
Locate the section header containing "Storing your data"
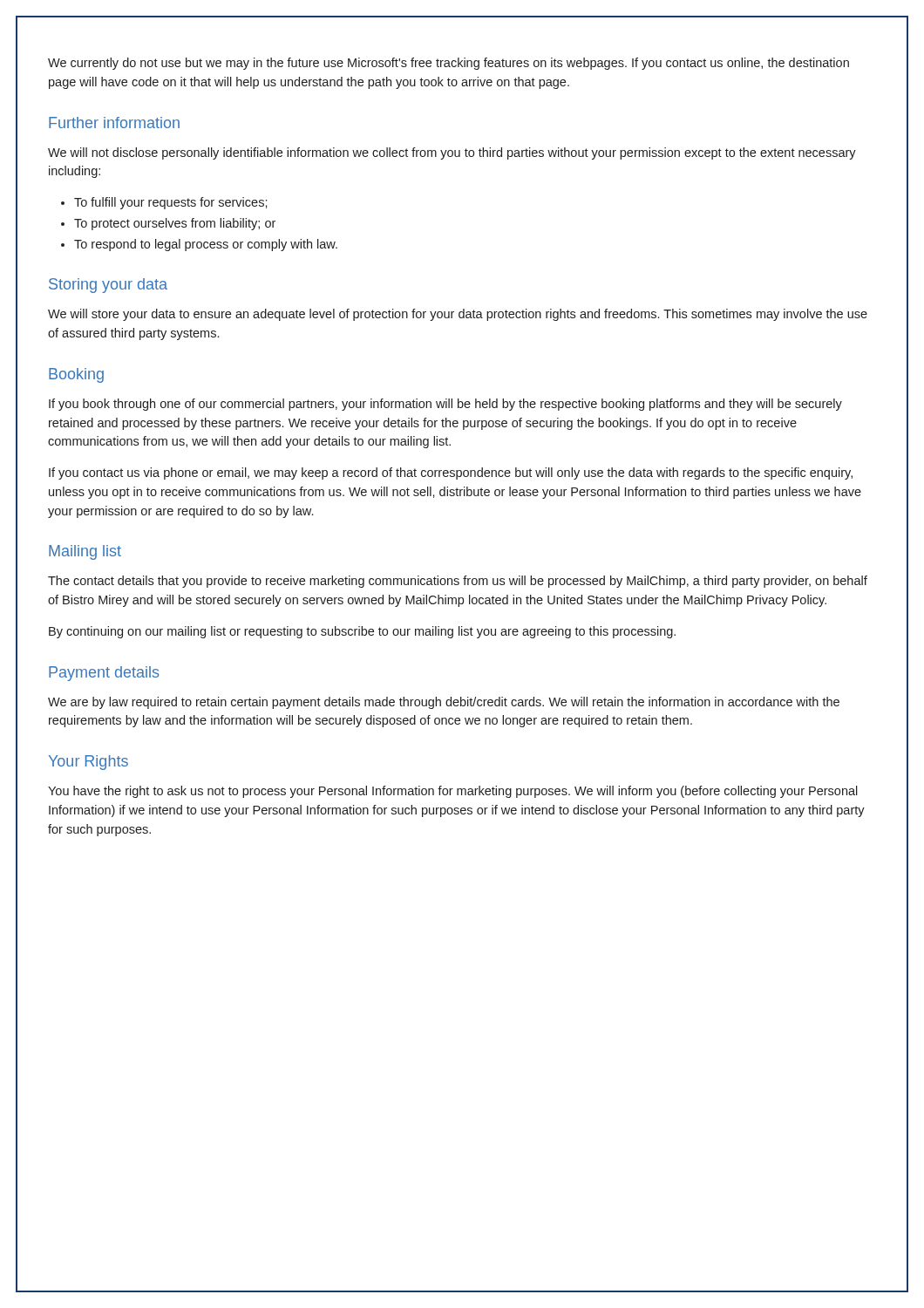[x=108, y=286]
